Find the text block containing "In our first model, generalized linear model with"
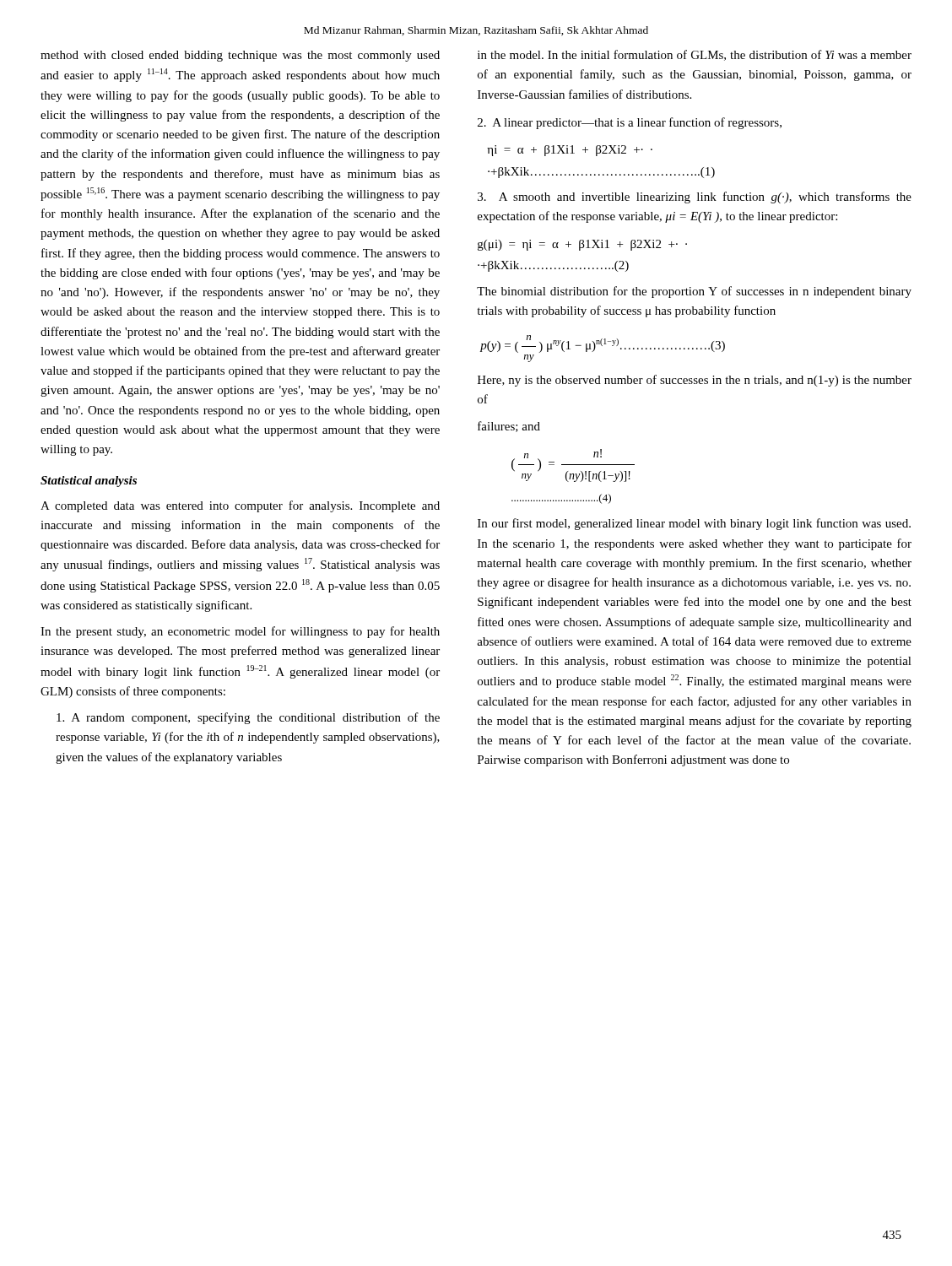The width and height of the screenshot is (952, 1266). (x=694, y=642)
